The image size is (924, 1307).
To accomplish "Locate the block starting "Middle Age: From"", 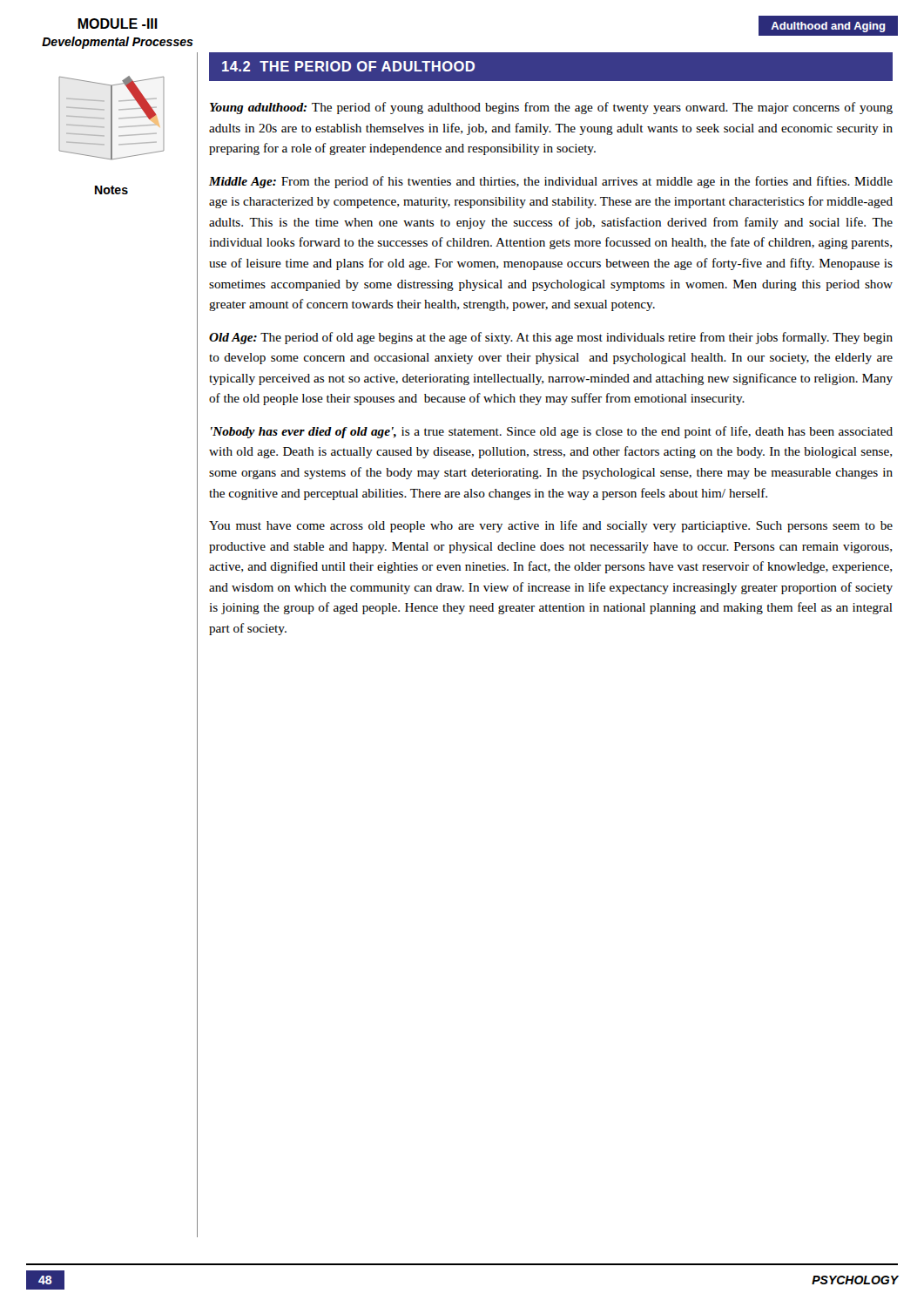I will [551, 242].
